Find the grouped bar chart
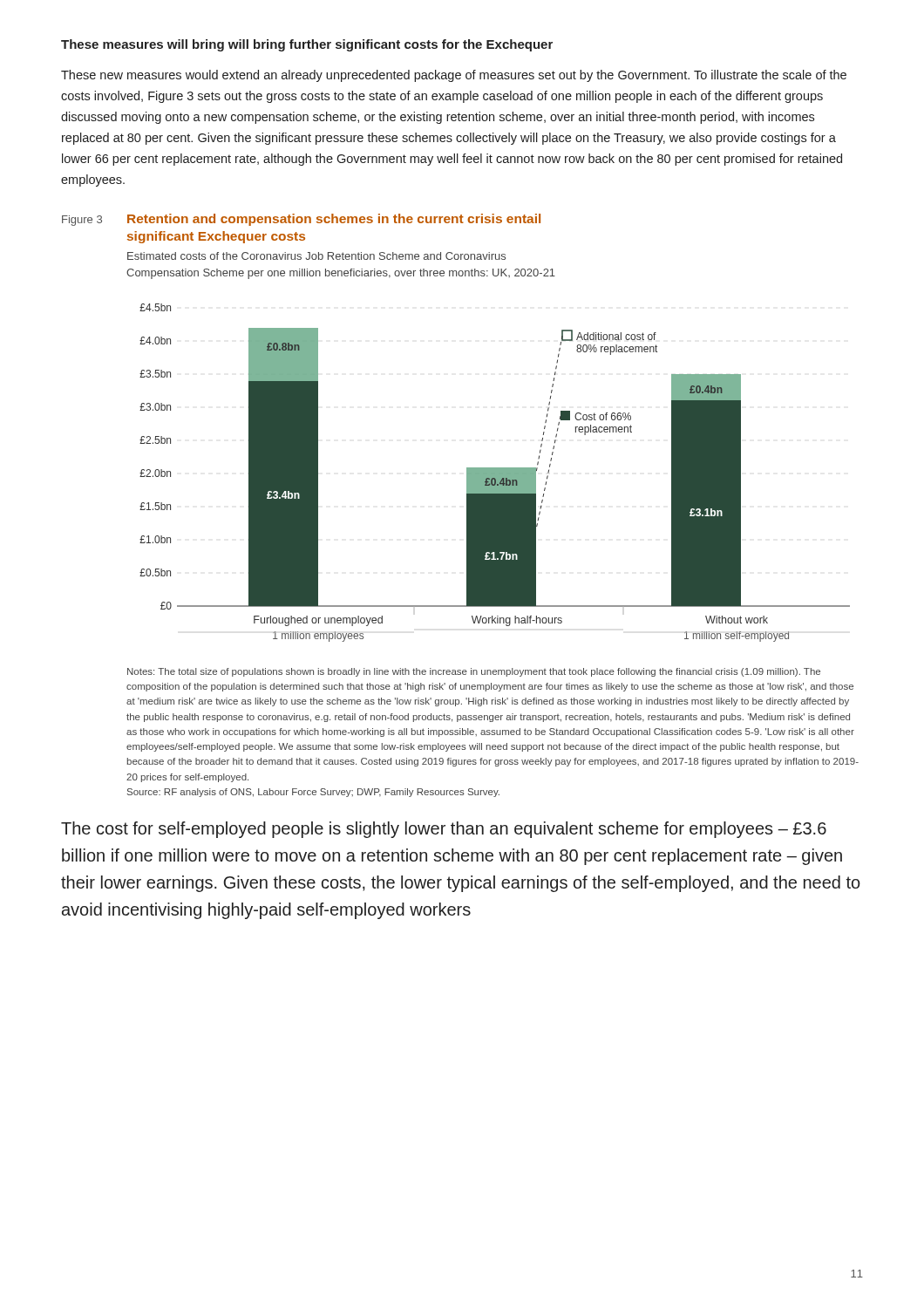This screenshot has height=1308, width=924. tap(495, 472)
